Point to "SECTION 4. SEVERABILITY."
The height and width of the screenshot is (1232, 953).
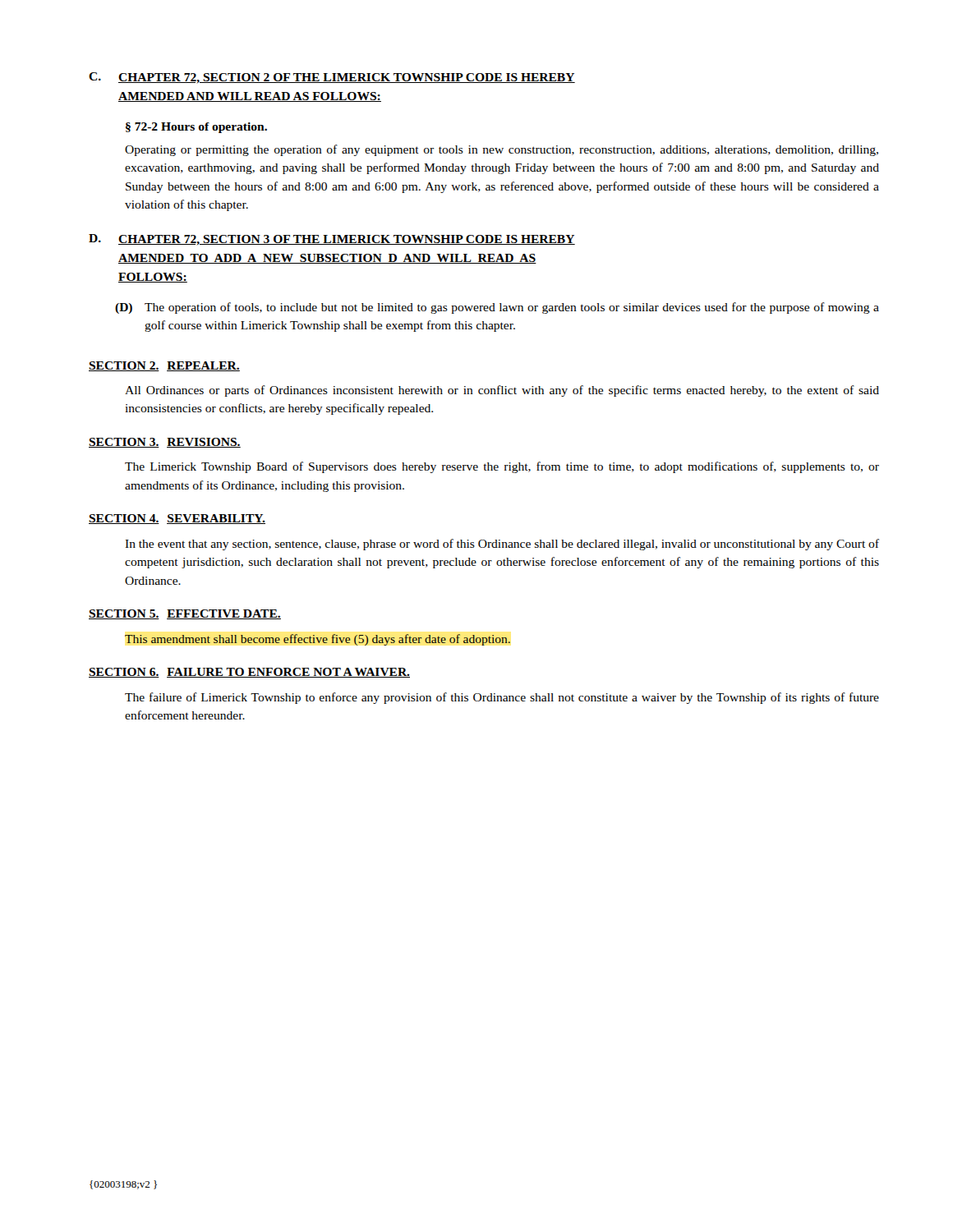(177, 519)
